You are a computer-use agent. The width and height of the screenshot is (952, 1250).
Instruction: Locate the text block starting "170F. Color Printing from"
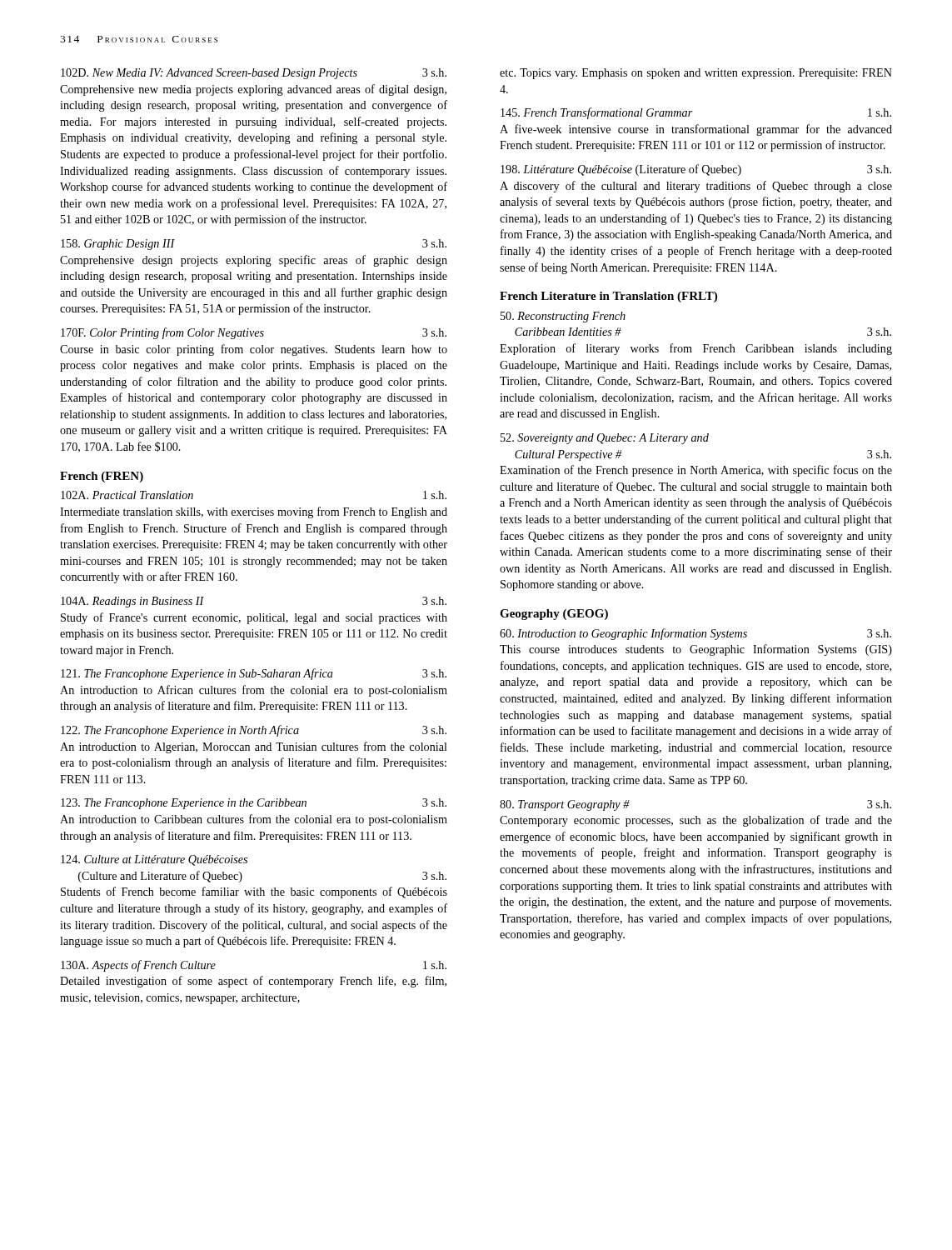click(254, 390)
